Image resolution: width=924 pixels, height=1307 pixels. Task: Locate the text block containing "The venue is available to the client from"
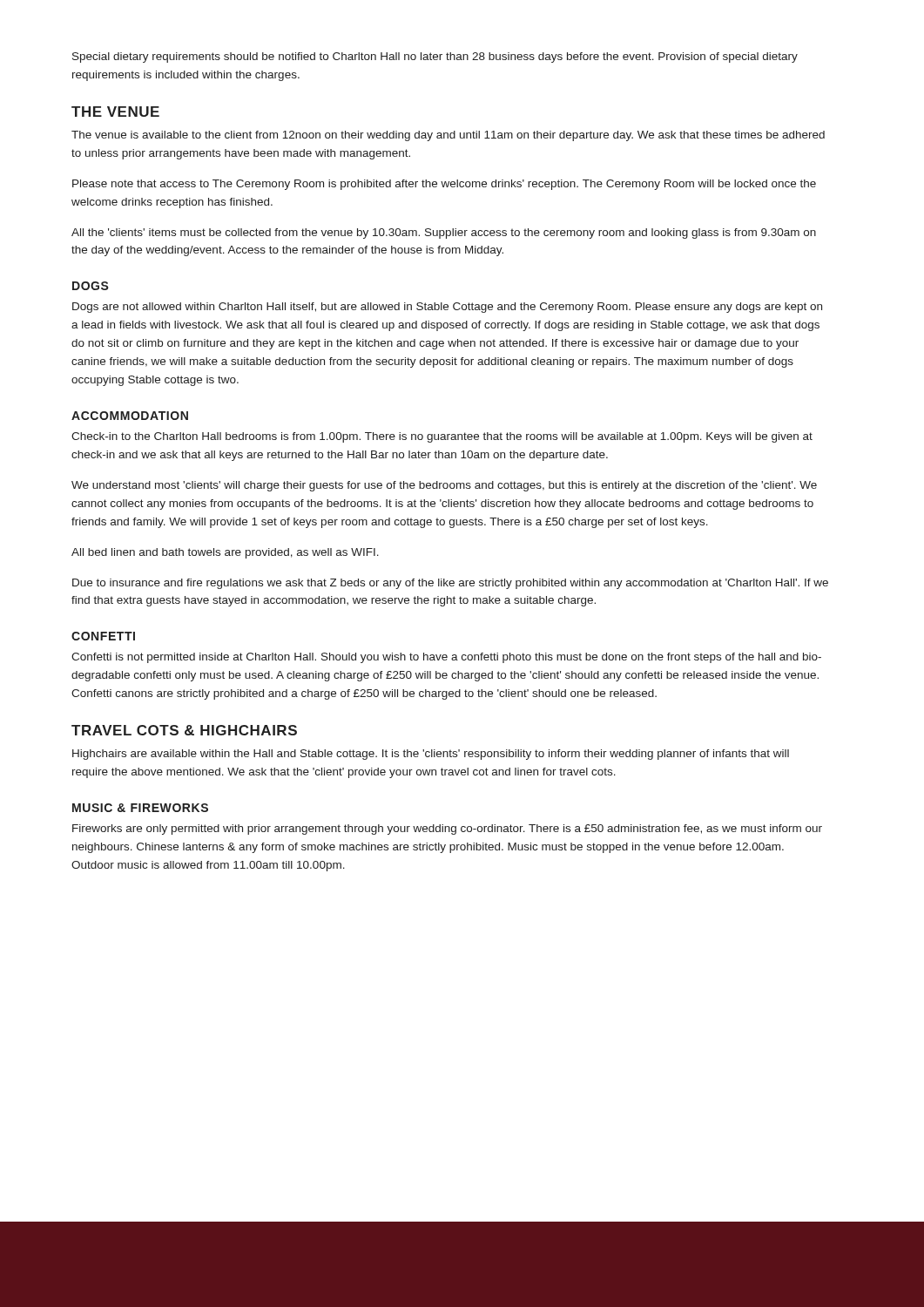pos(448,144)
